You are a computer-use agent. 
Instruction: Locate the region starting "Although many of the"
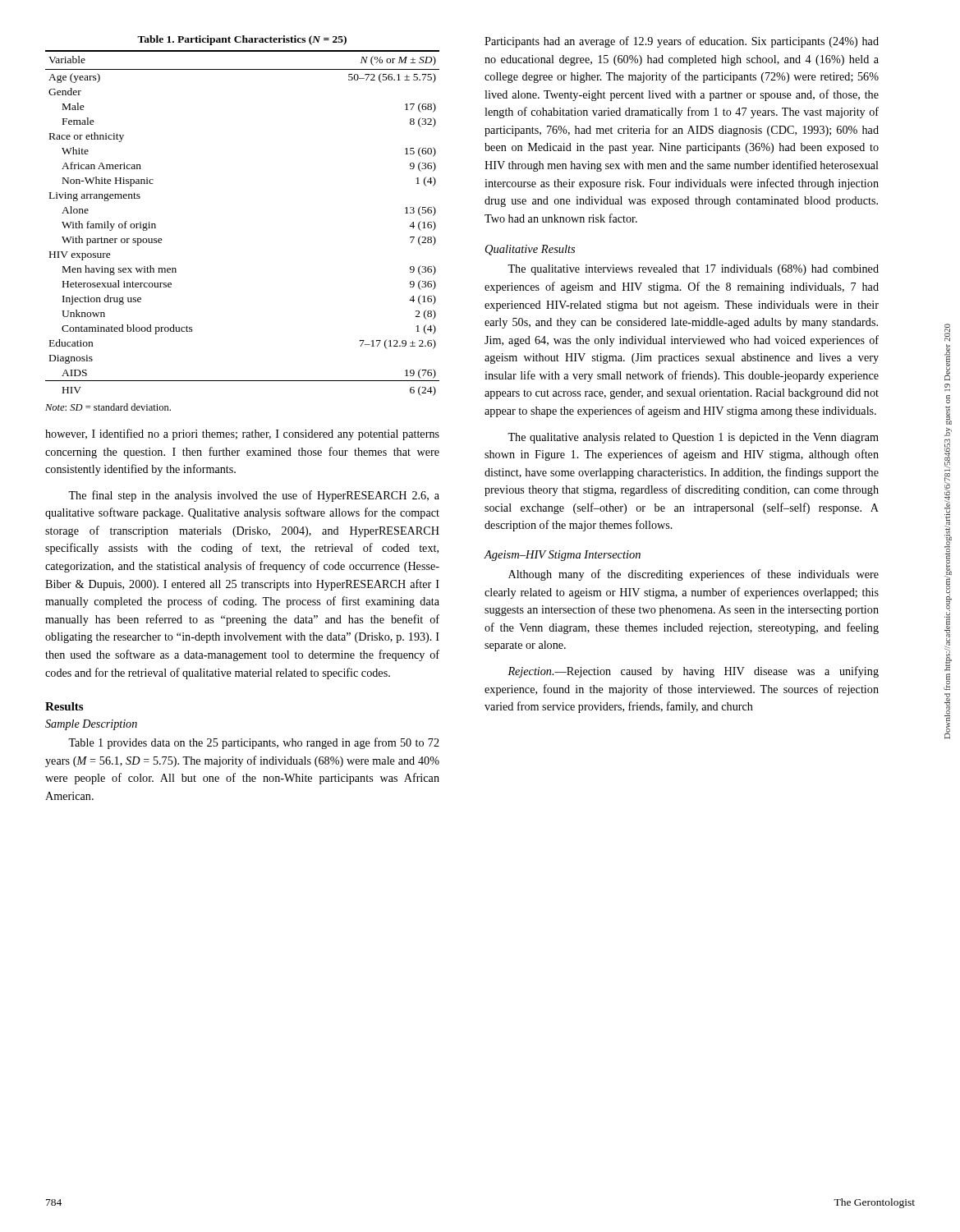click(x=682, y=610)
